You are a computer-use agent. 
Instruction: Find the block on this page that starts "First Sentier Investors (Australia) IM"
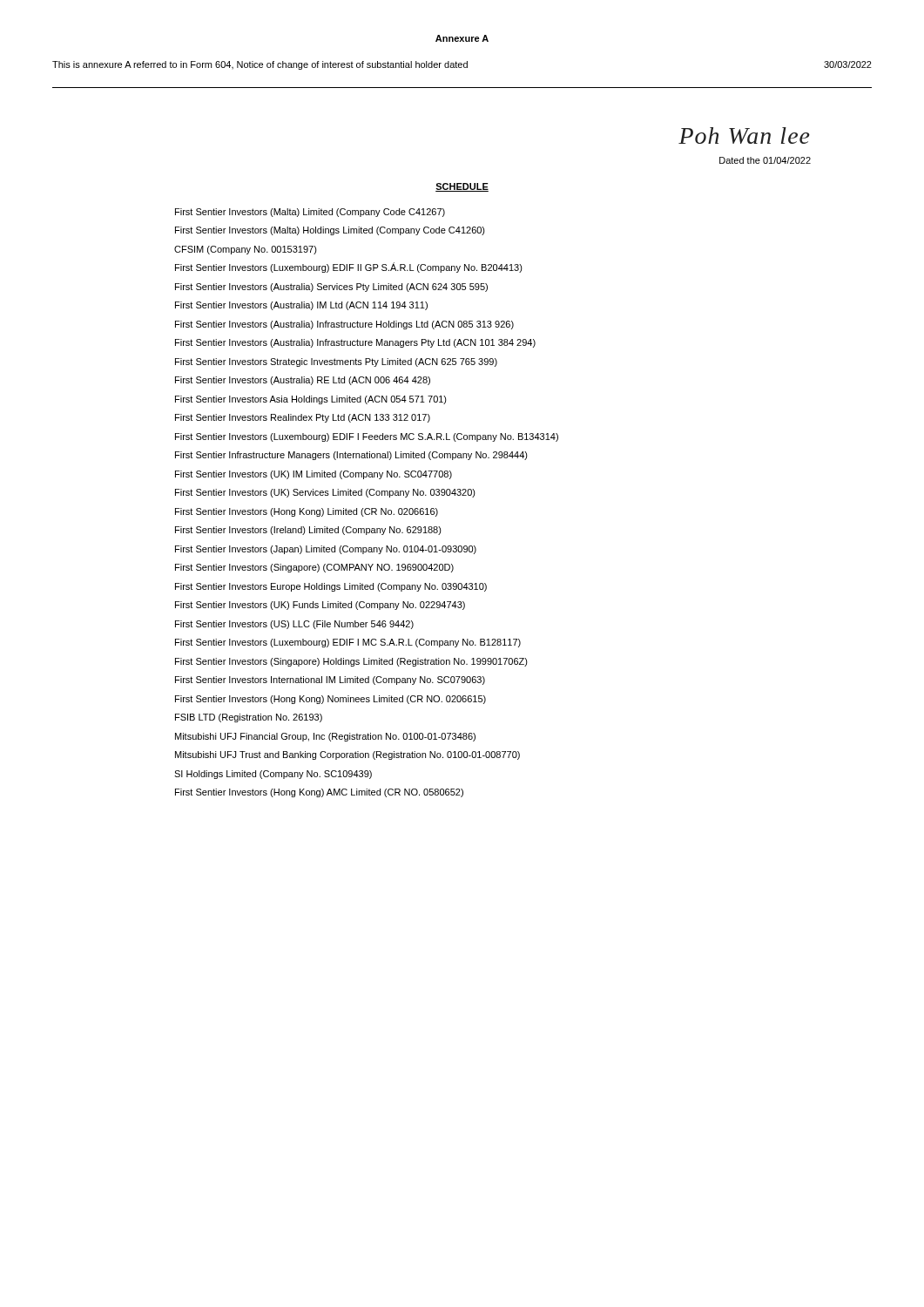(x=301, y=305)
